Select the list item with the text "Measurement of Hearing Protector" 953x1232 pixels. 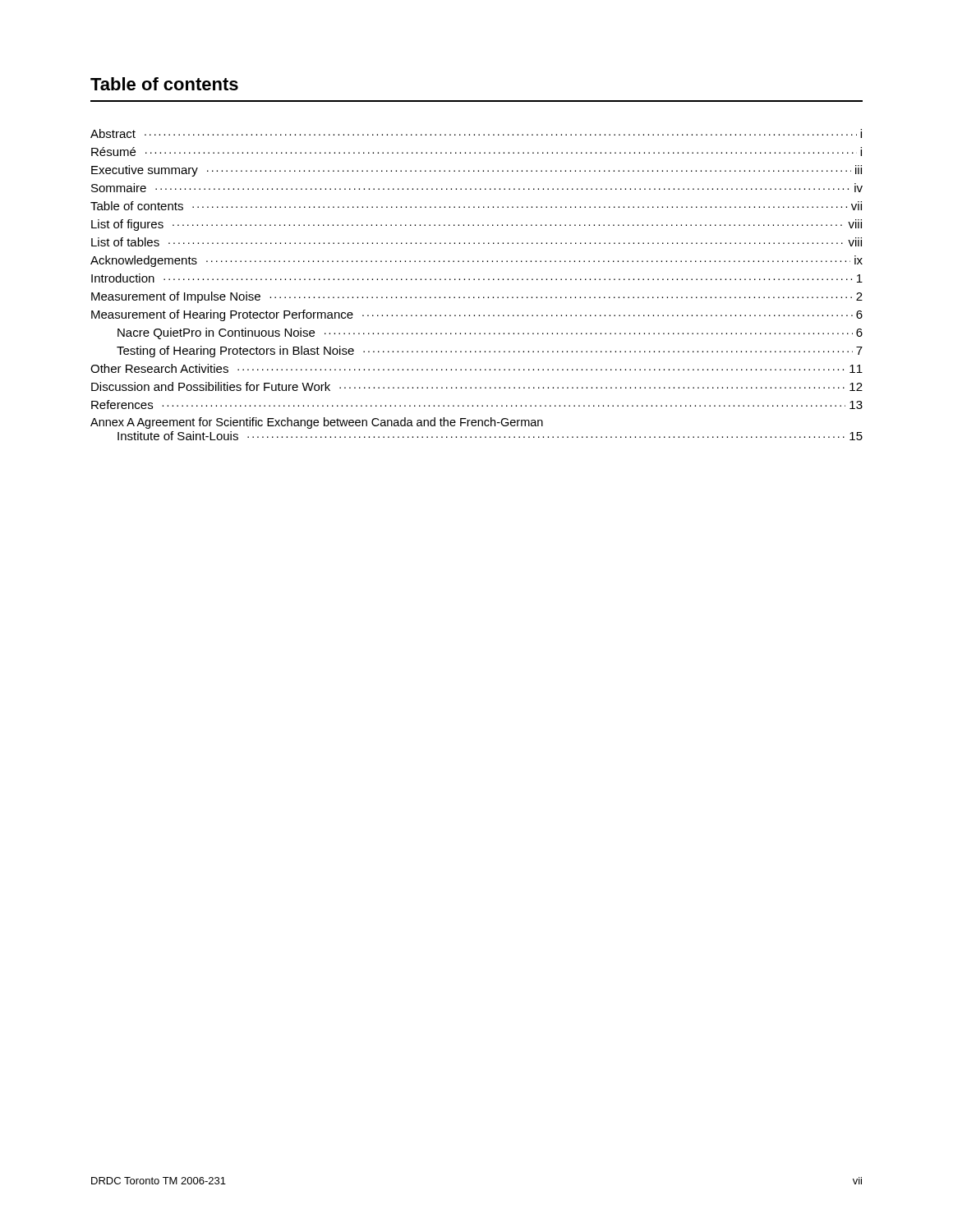click(x=476, y=314)
